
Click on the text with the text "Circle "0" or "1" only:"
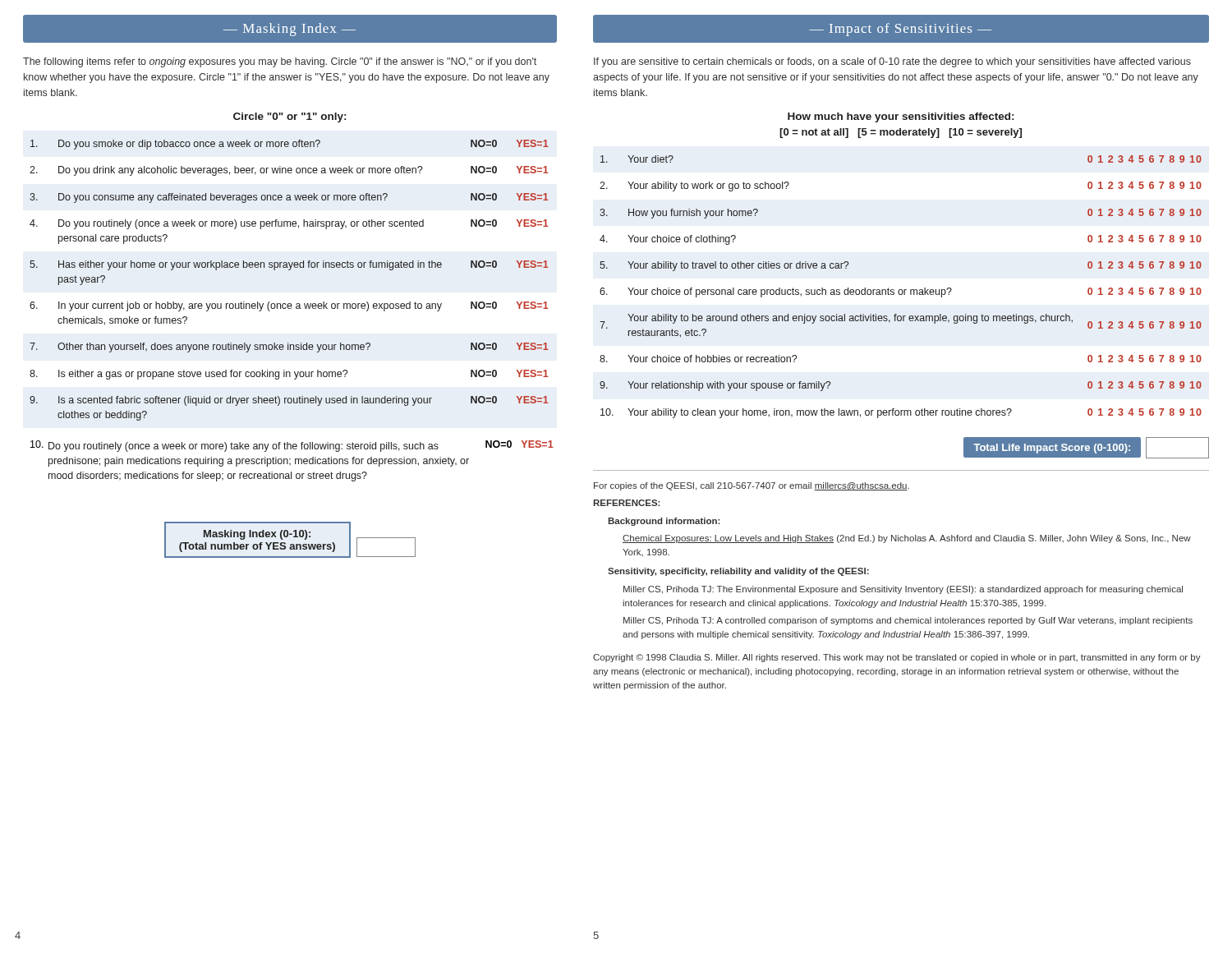[x=290, y=116]
